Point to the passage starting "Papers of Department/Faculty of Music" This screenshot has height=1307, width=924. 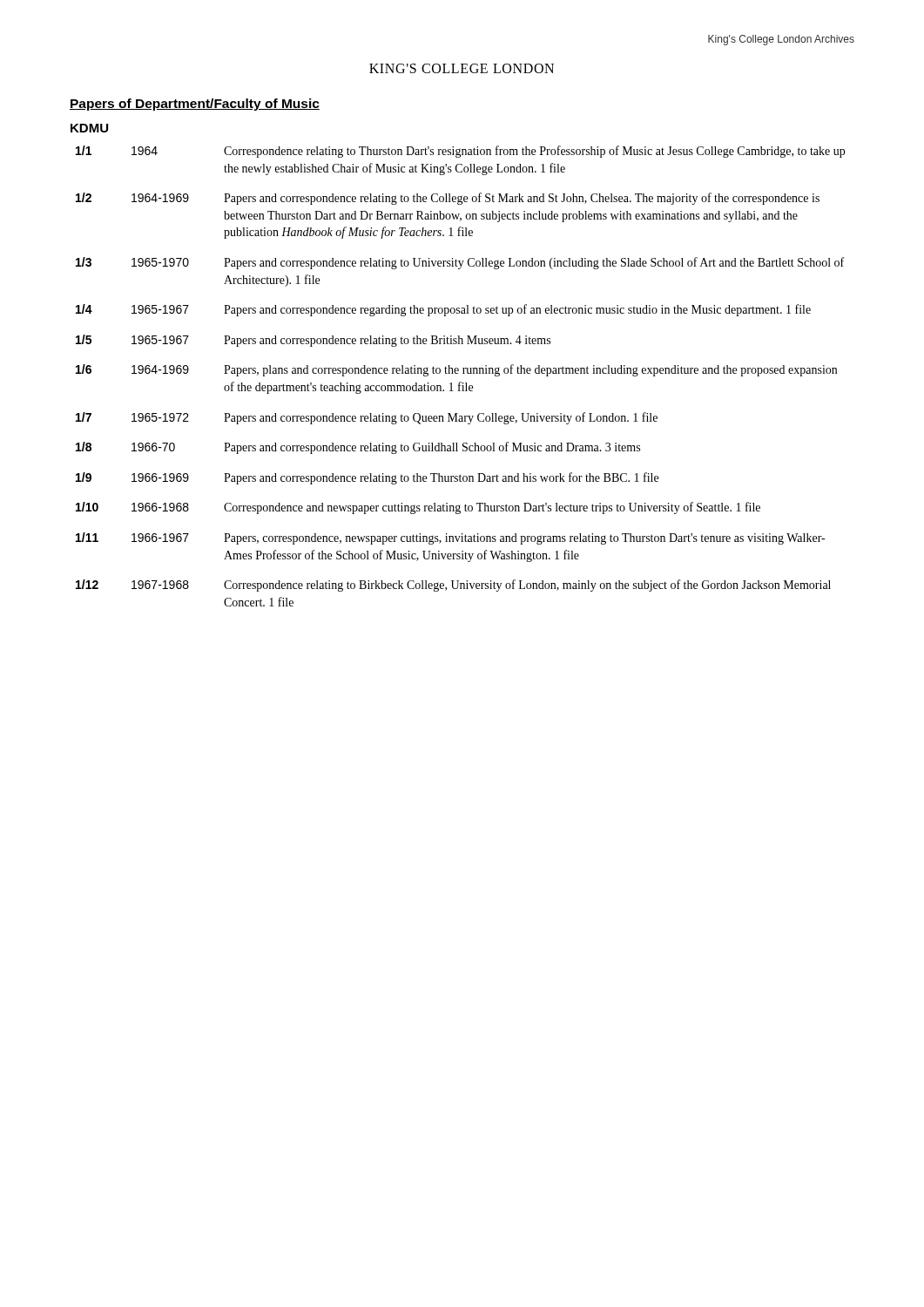point(195,103)
